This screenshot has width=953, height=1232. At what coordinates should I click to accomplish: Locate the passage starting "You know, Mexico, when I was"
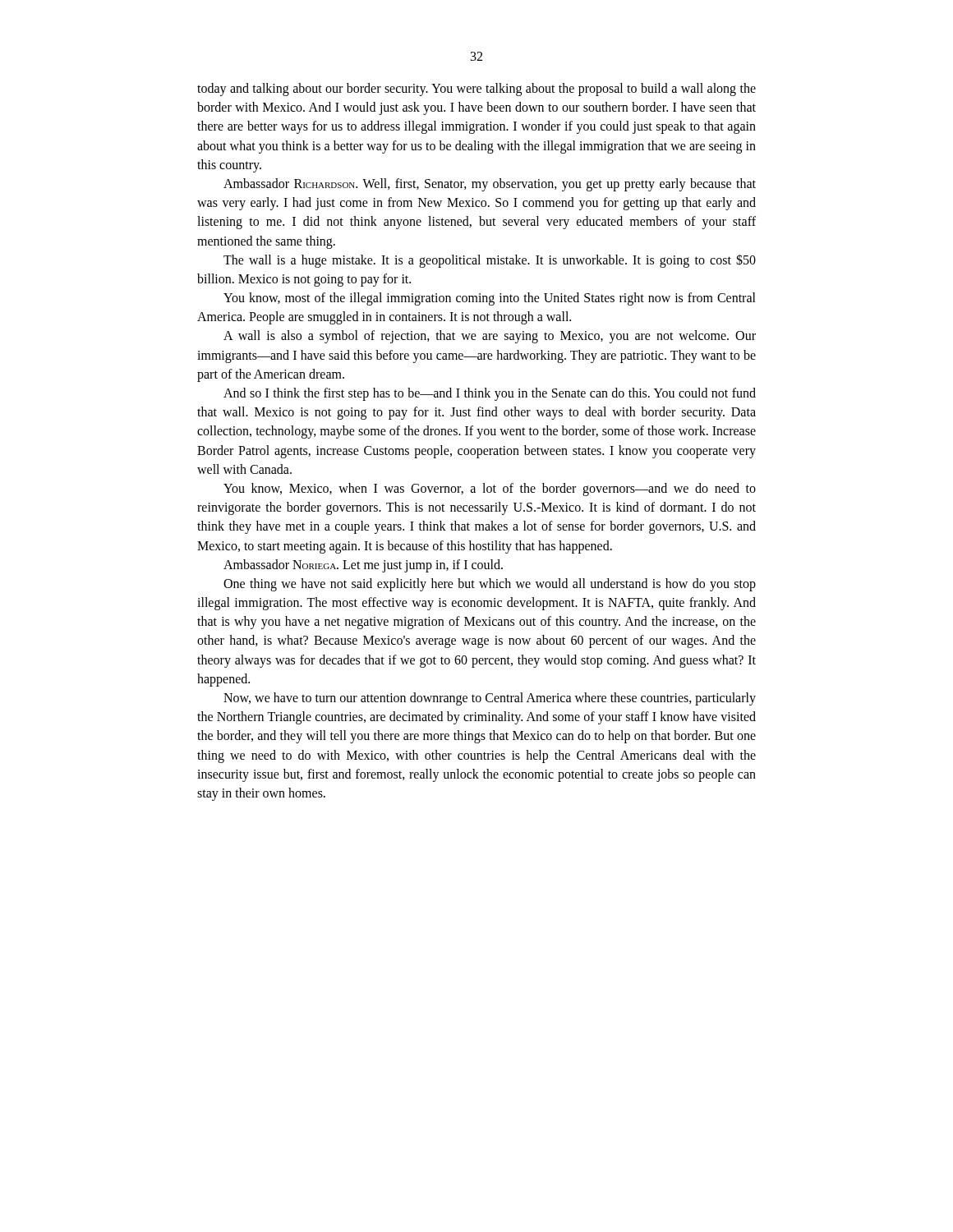coord(476,517)
